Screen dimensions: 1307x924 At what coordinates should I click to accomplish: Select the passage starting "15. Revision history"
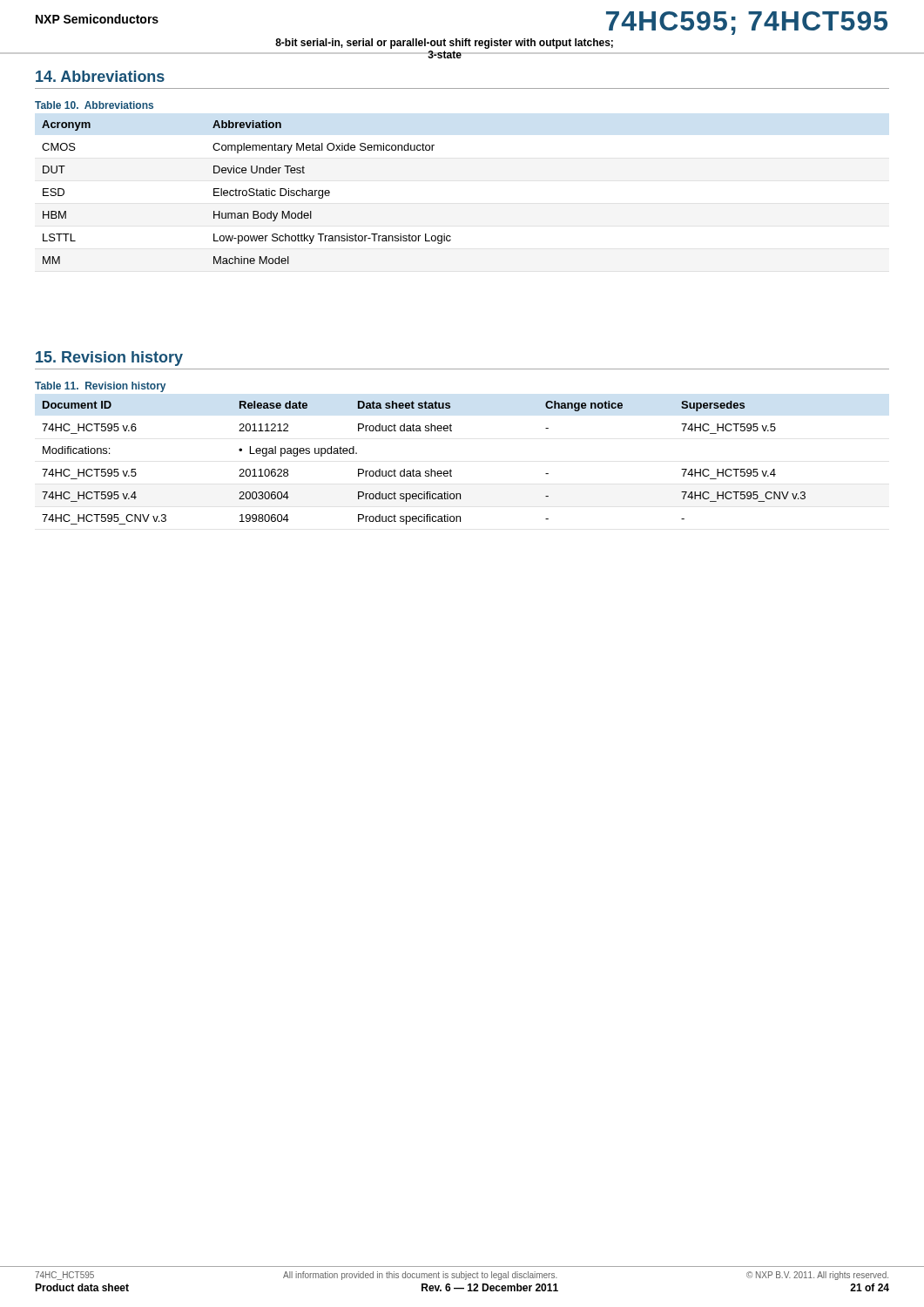pos(109,357)
